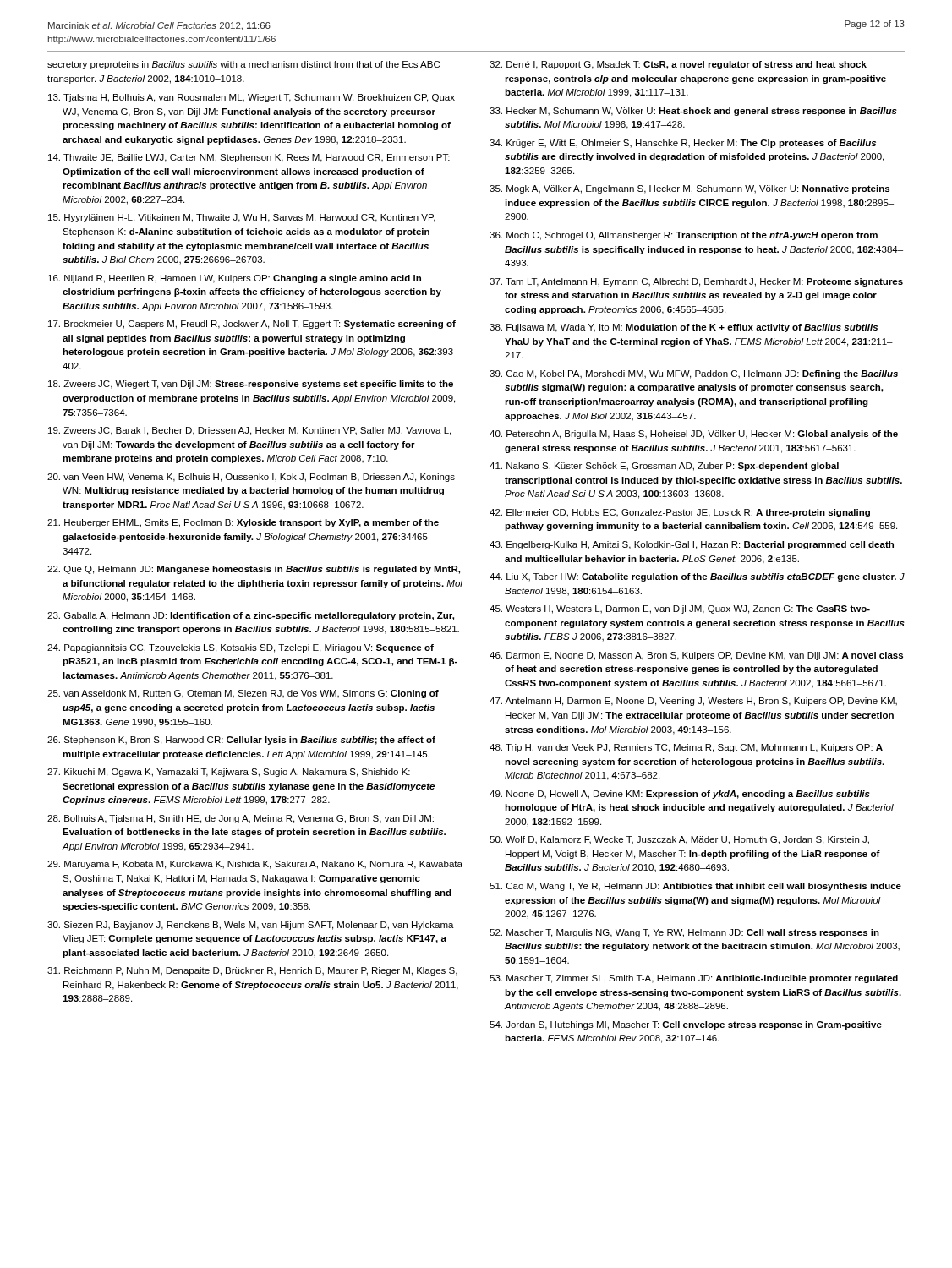Click on the block starting "32. Derré I, Rapoport G, Msadek"
The height and width of the screenshot is (1268, 952).
tap(688, 78)
